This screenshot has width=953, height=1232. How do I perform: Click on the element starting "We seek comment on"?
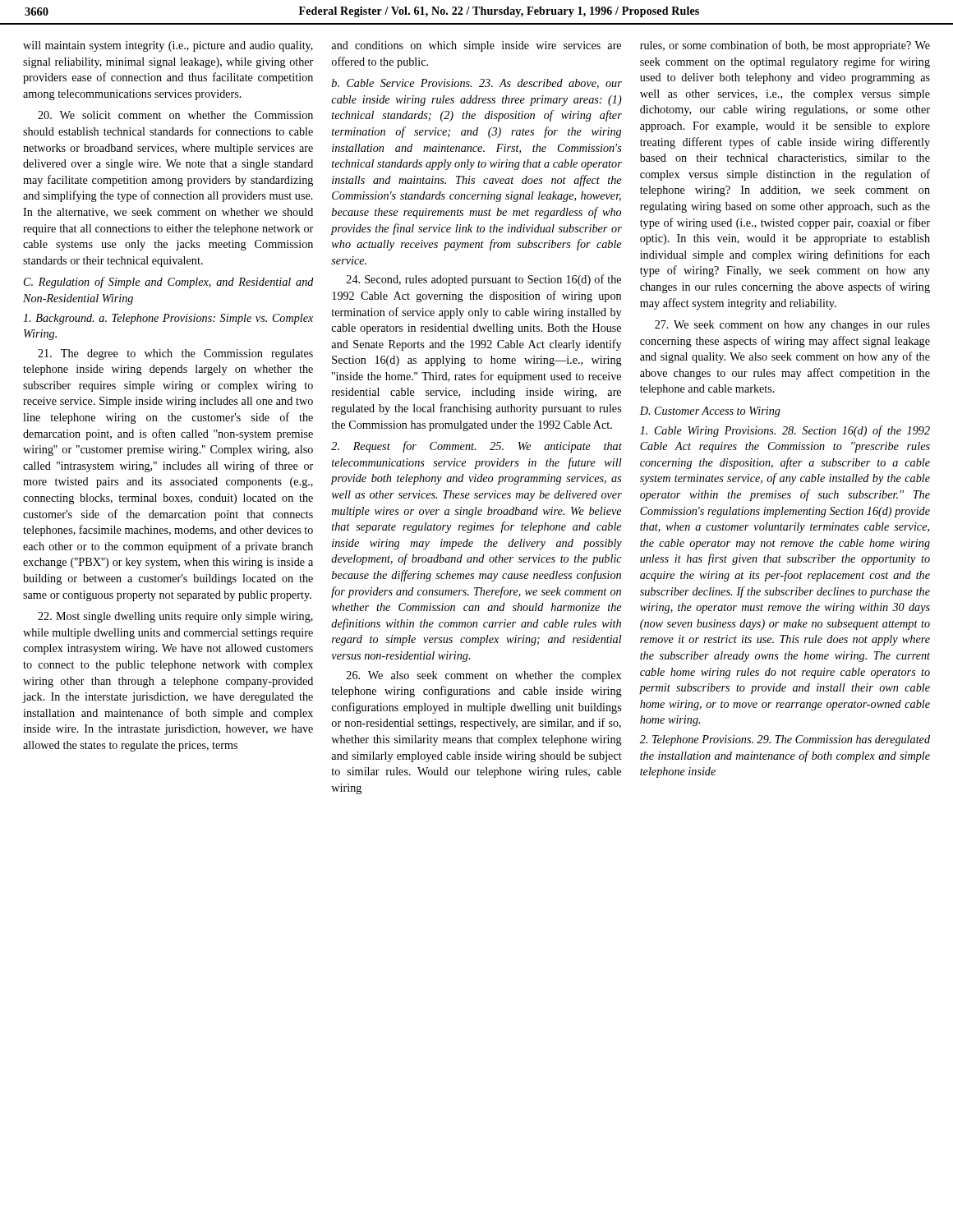coord(785,357)
